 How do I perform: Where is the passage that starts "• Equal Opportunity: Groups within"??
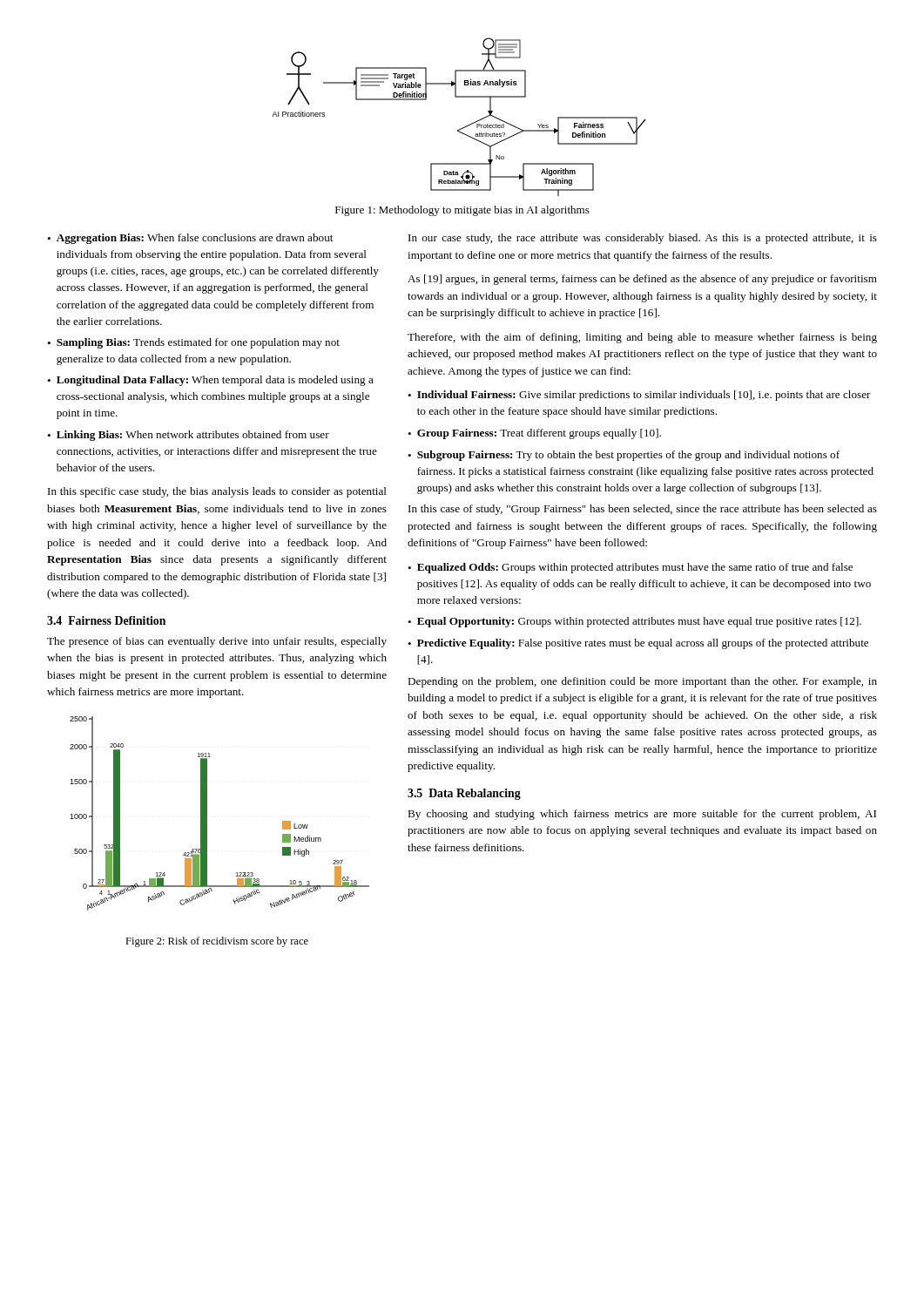click(x=635, y=621)
